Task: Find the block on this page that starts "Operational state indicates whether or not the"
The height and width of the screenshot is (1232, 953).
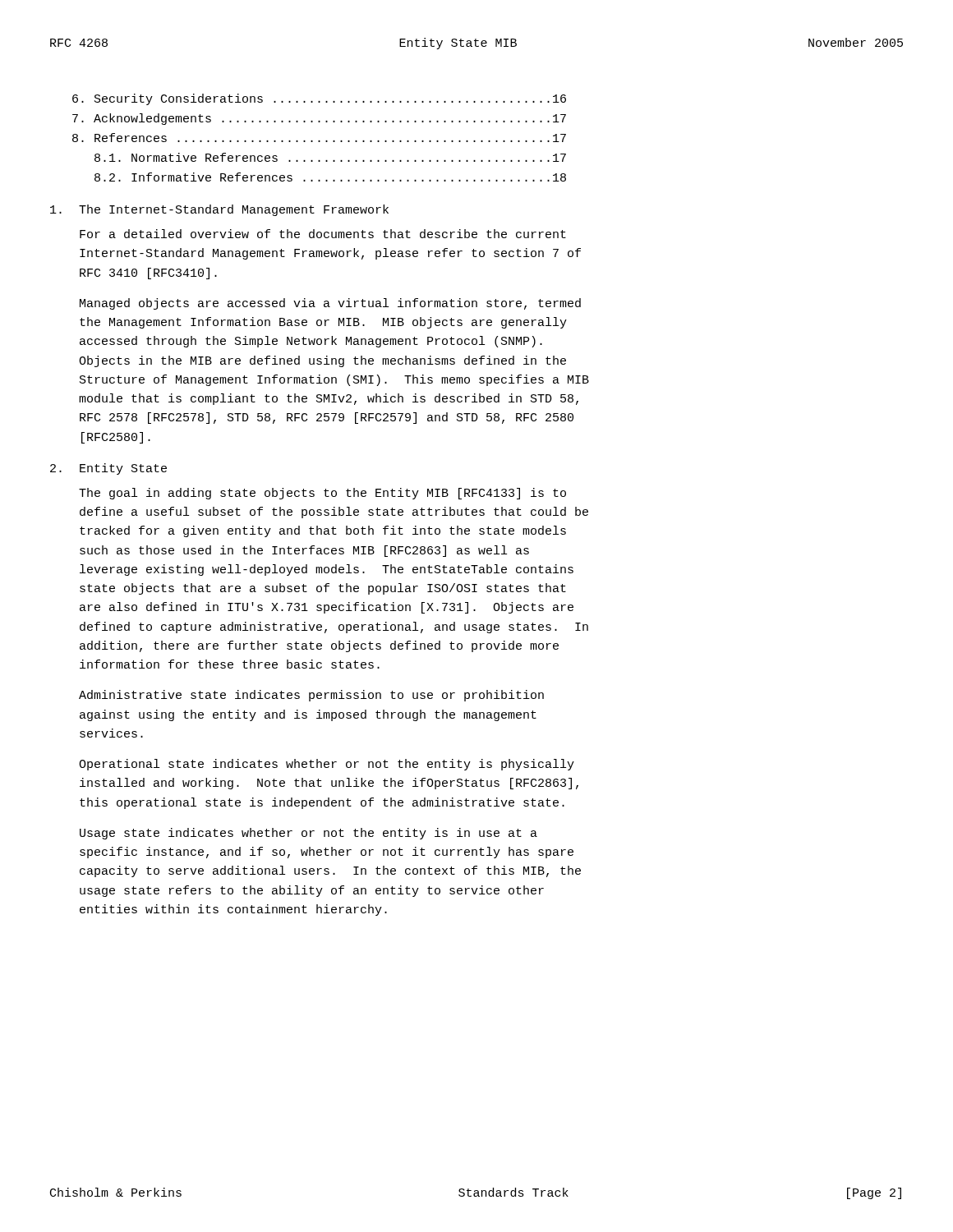Action: pyautogui.click(x=330, y=784)
